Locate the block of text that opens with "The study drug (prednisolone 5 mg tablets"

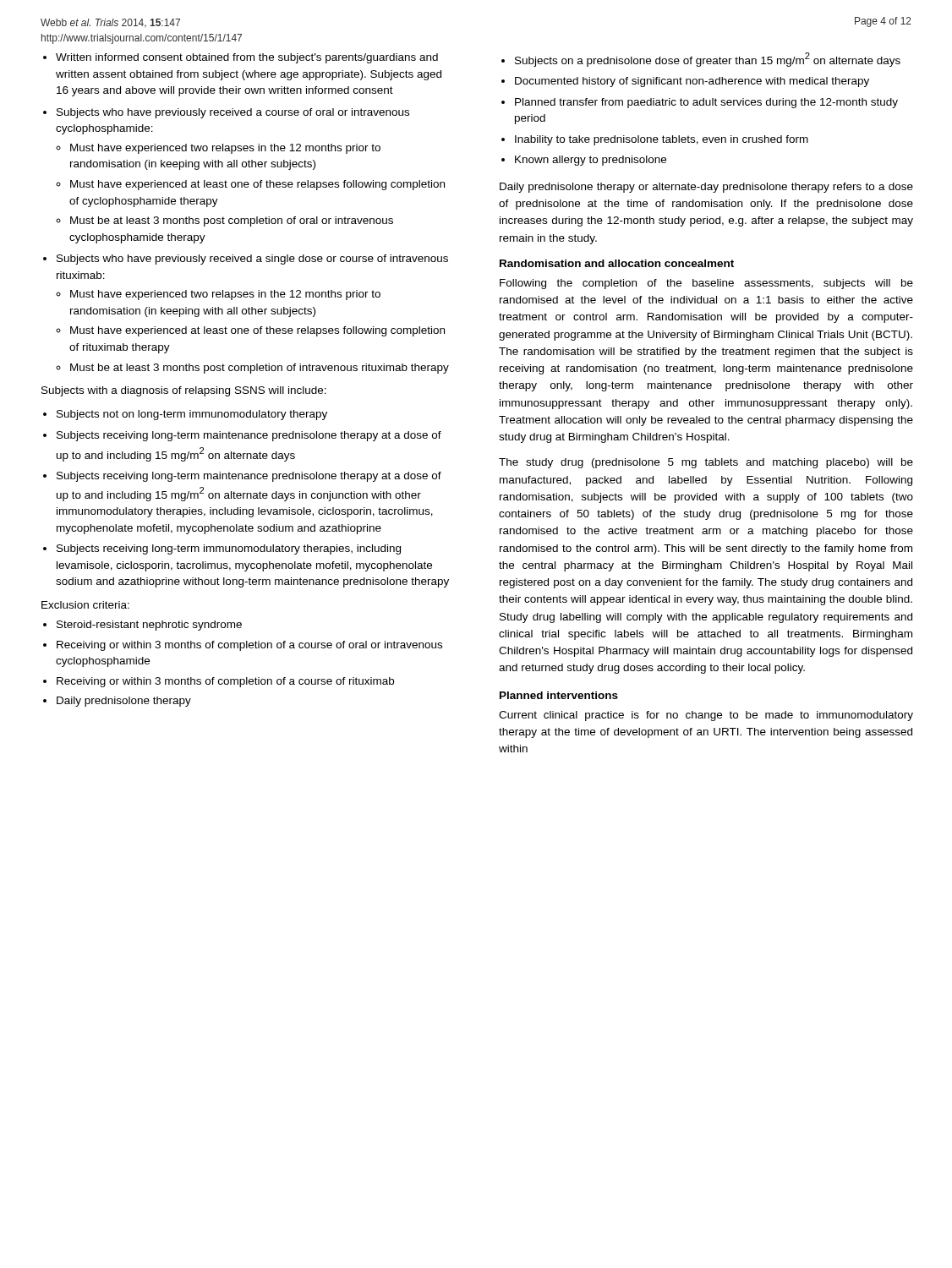click(x=706, y=565)
